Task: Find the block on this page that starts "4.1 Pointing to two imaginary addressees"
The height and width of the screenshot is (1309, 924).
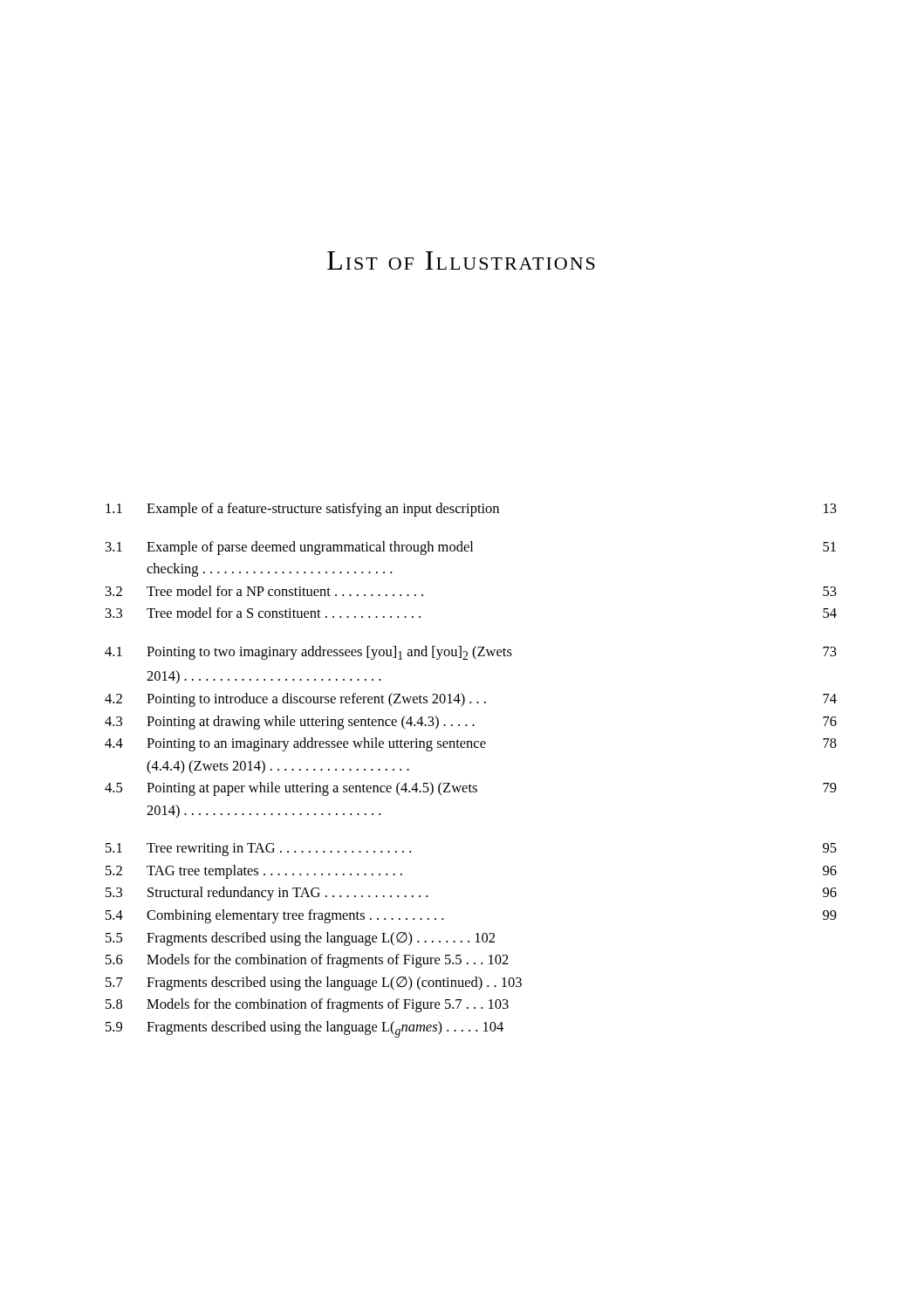Action: click(x=471, y=664)
